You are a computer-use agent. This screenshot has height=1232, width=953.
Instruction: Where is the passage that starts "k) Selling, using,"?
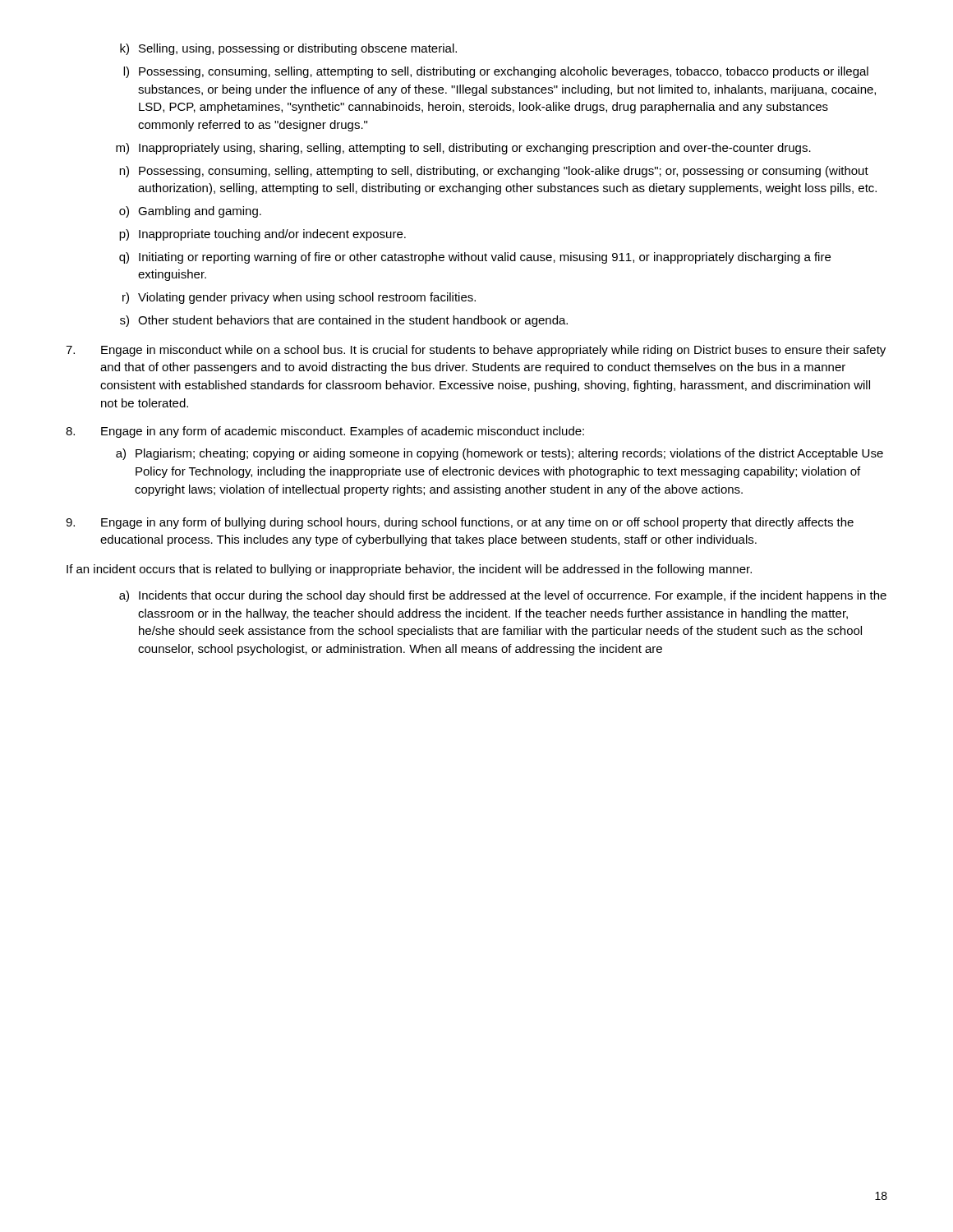[288, 49]
